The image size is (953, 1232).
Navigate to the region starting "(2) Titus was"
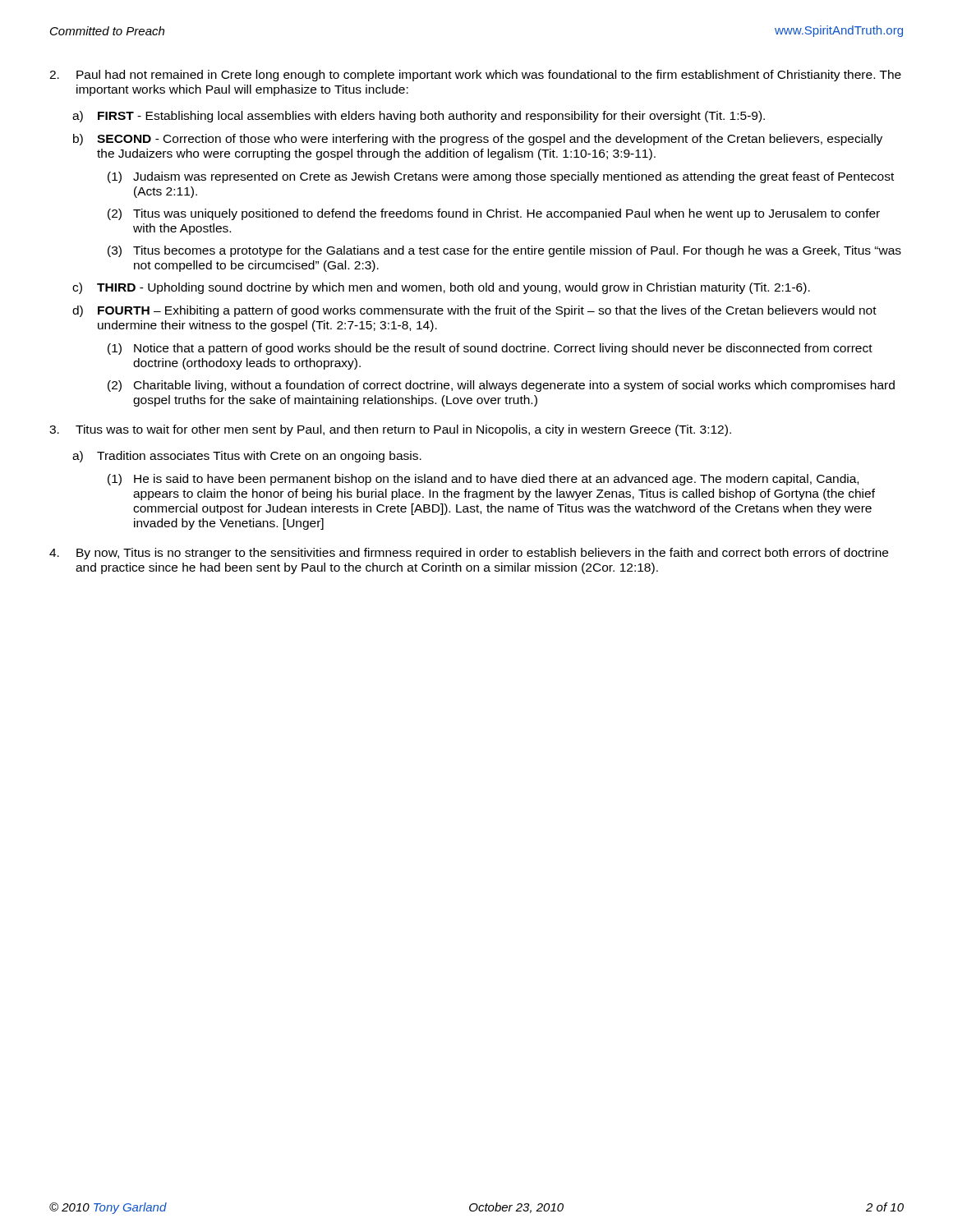[x=505, y=221]
